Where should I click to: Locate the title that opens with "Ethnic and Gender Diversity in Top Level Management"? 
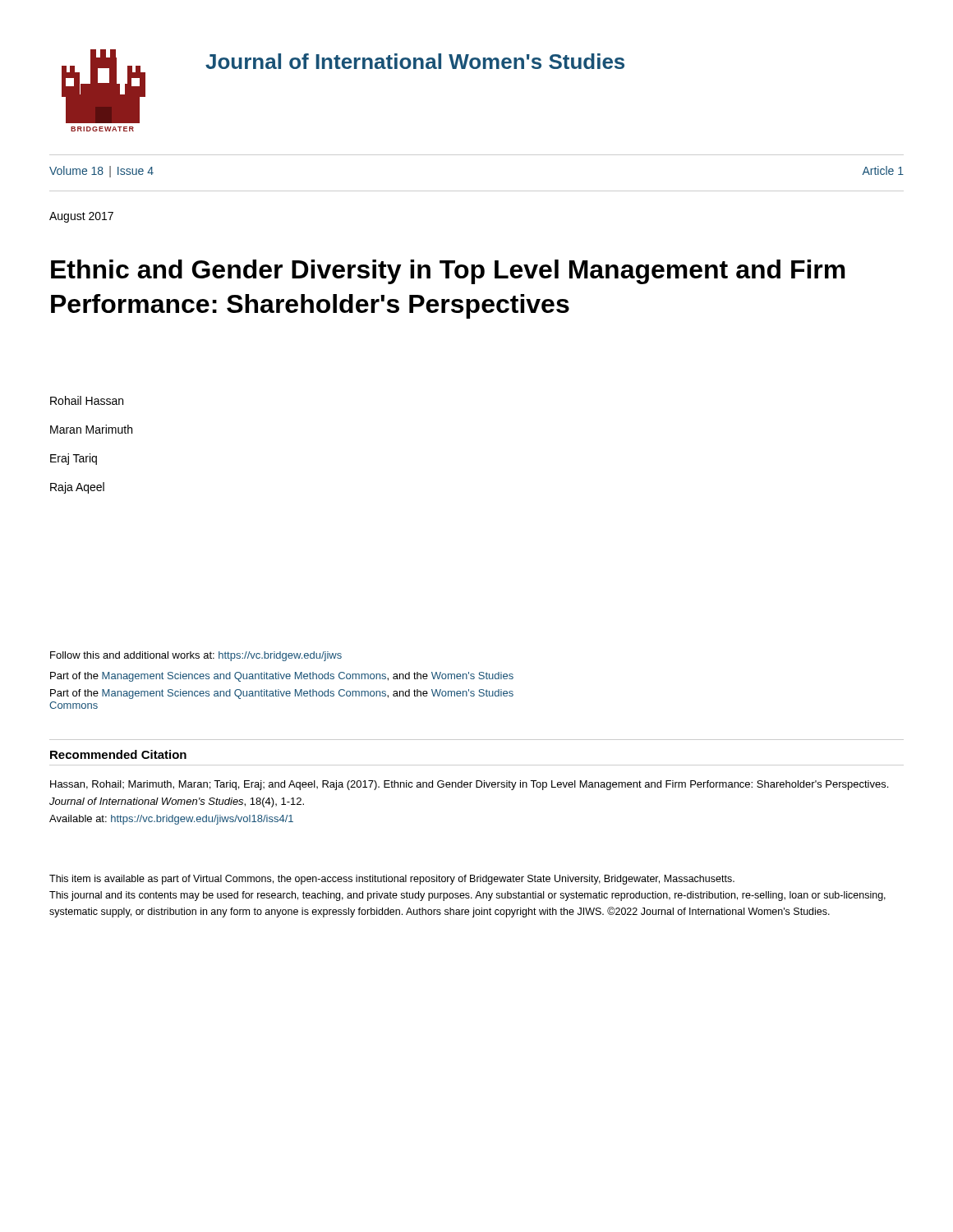coord(448,287)
